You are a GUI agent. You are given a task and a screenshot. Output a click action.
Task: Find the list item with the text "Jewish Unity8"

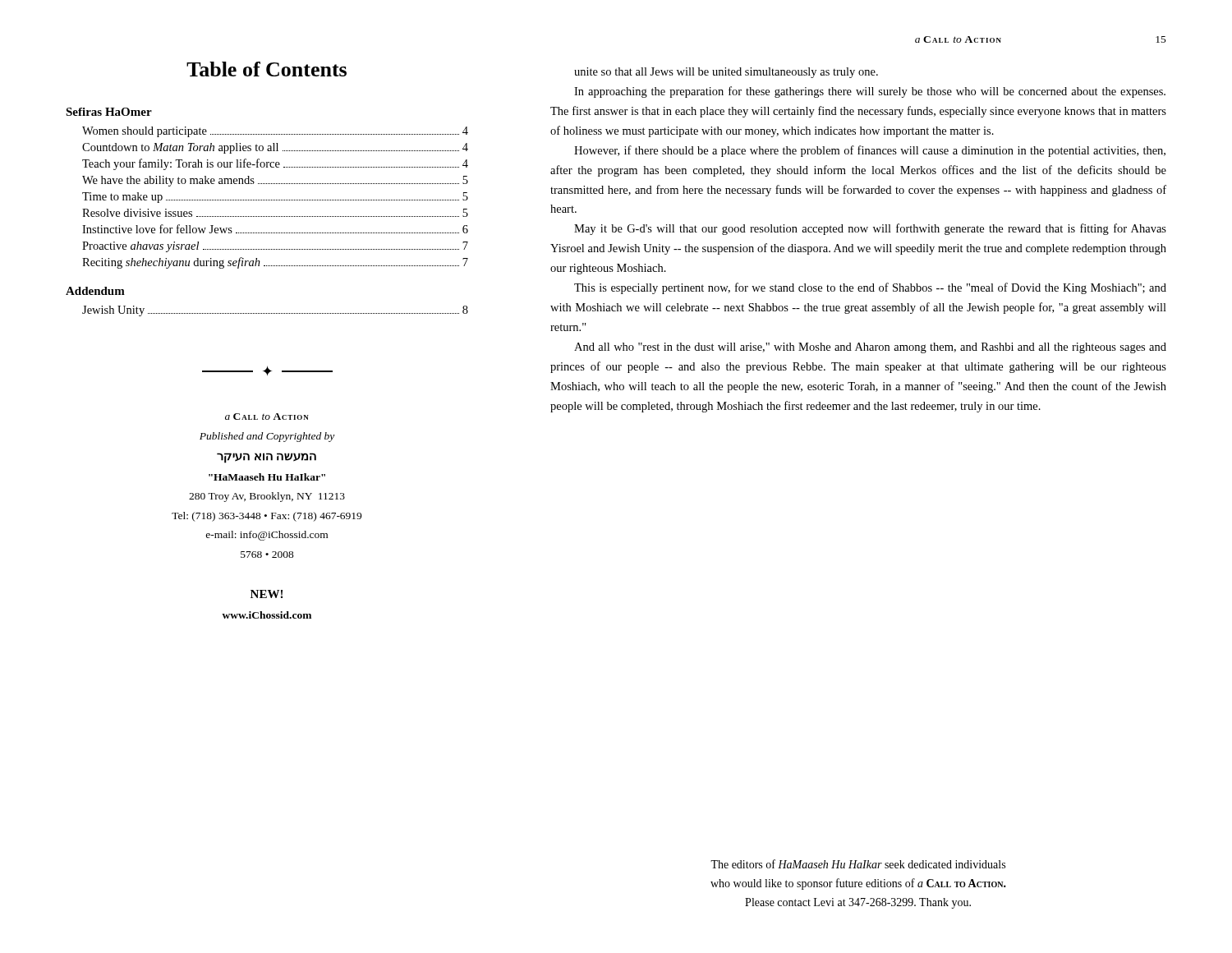click(275, 310)
